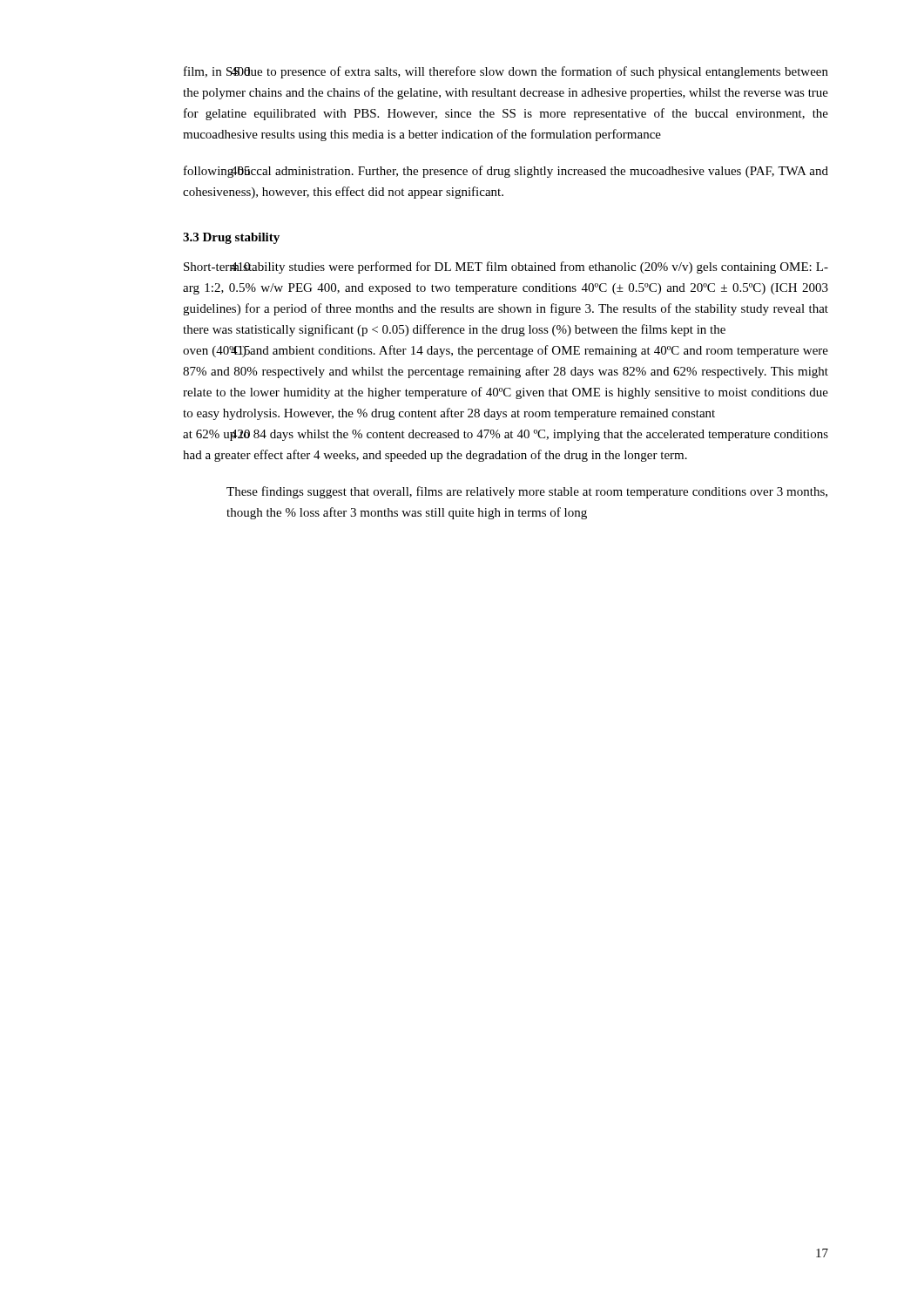
Task: Select the text block with the text "These findings suggest that"
Action: click(x=527, y=502)
